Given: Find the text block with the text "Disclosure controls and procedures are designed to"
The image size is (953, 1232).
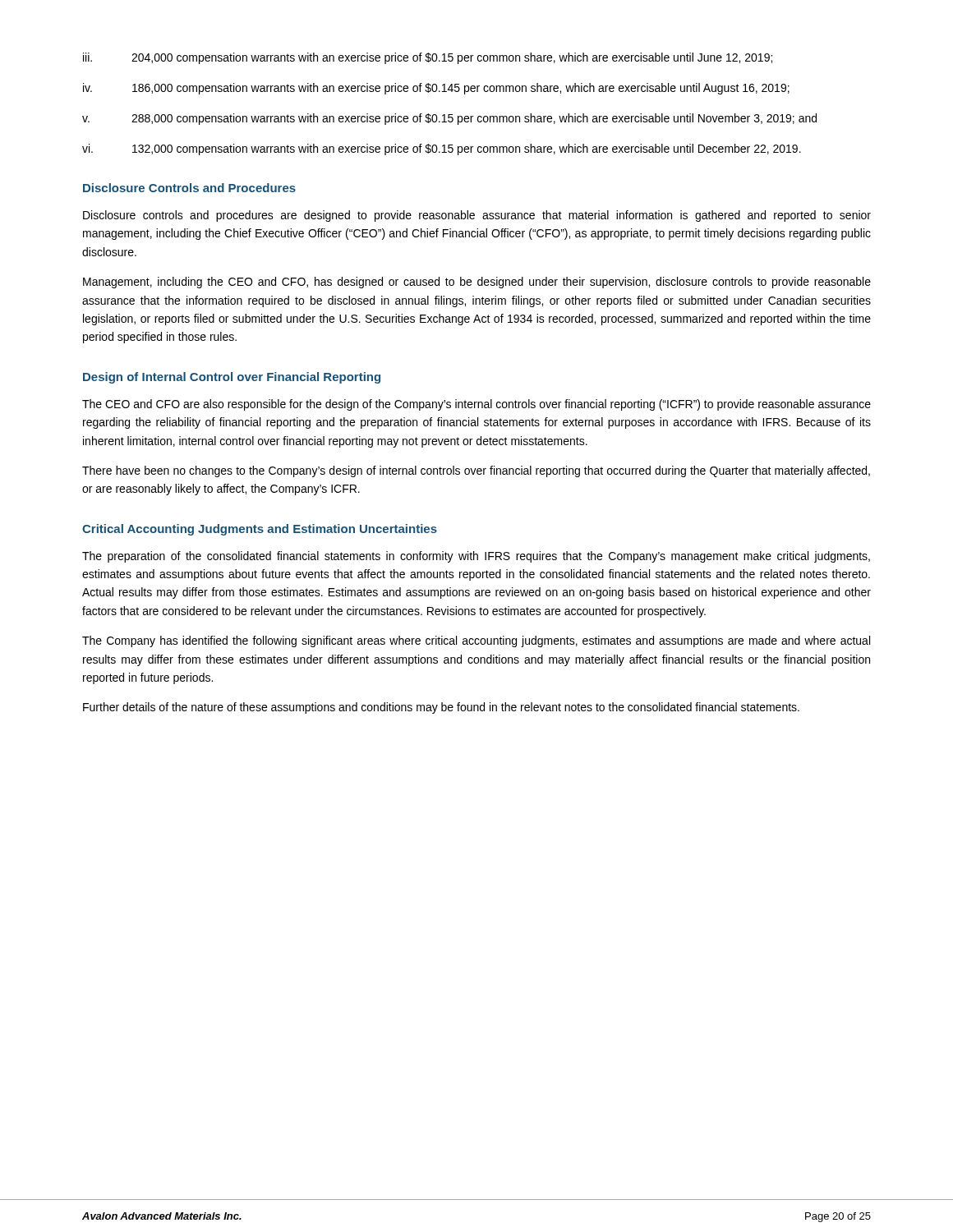Looking at the screenshot, I should pyautogui.click(x=476, y=234).
